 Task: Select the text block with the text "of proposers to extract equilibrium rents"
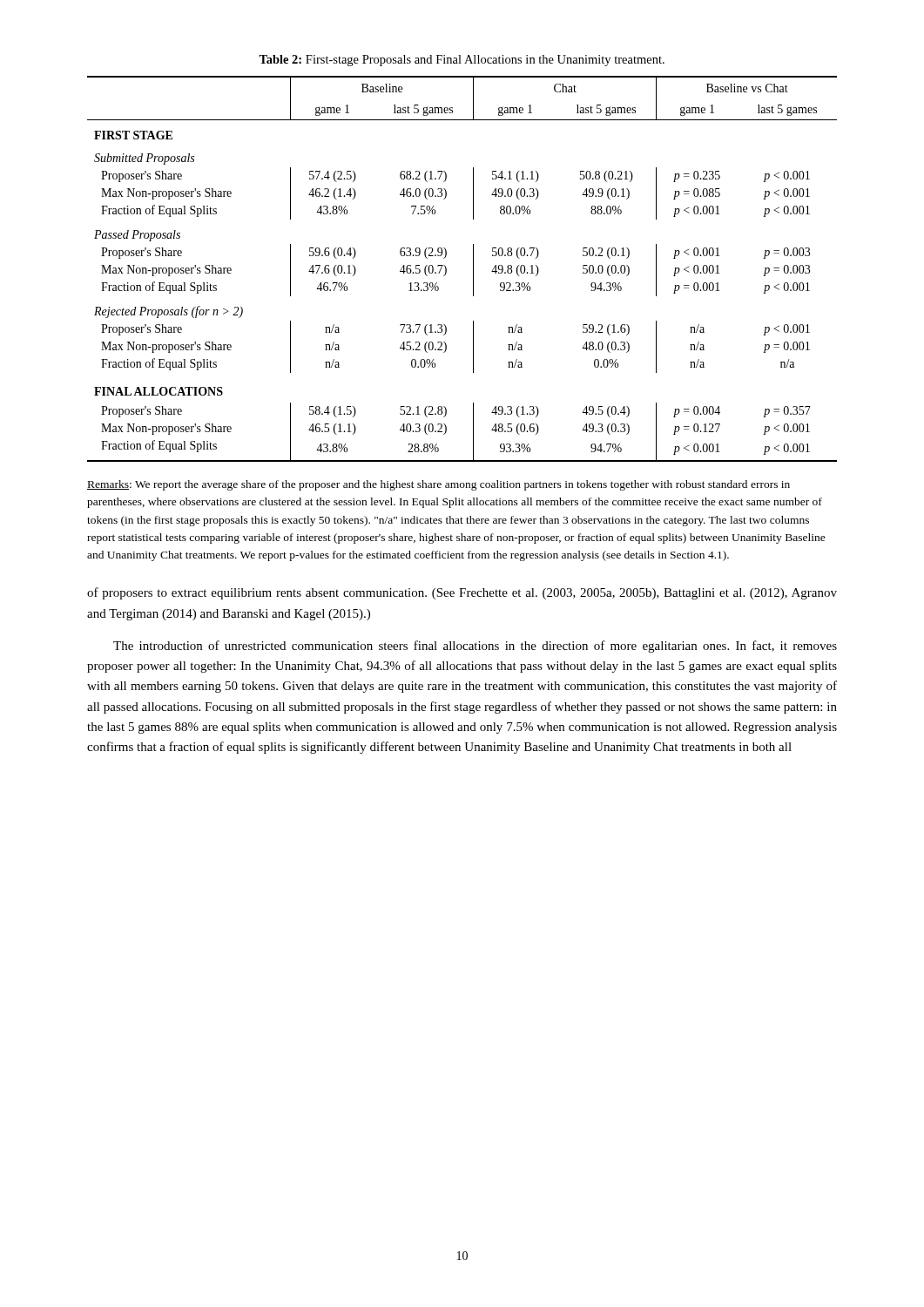point(462,603)
